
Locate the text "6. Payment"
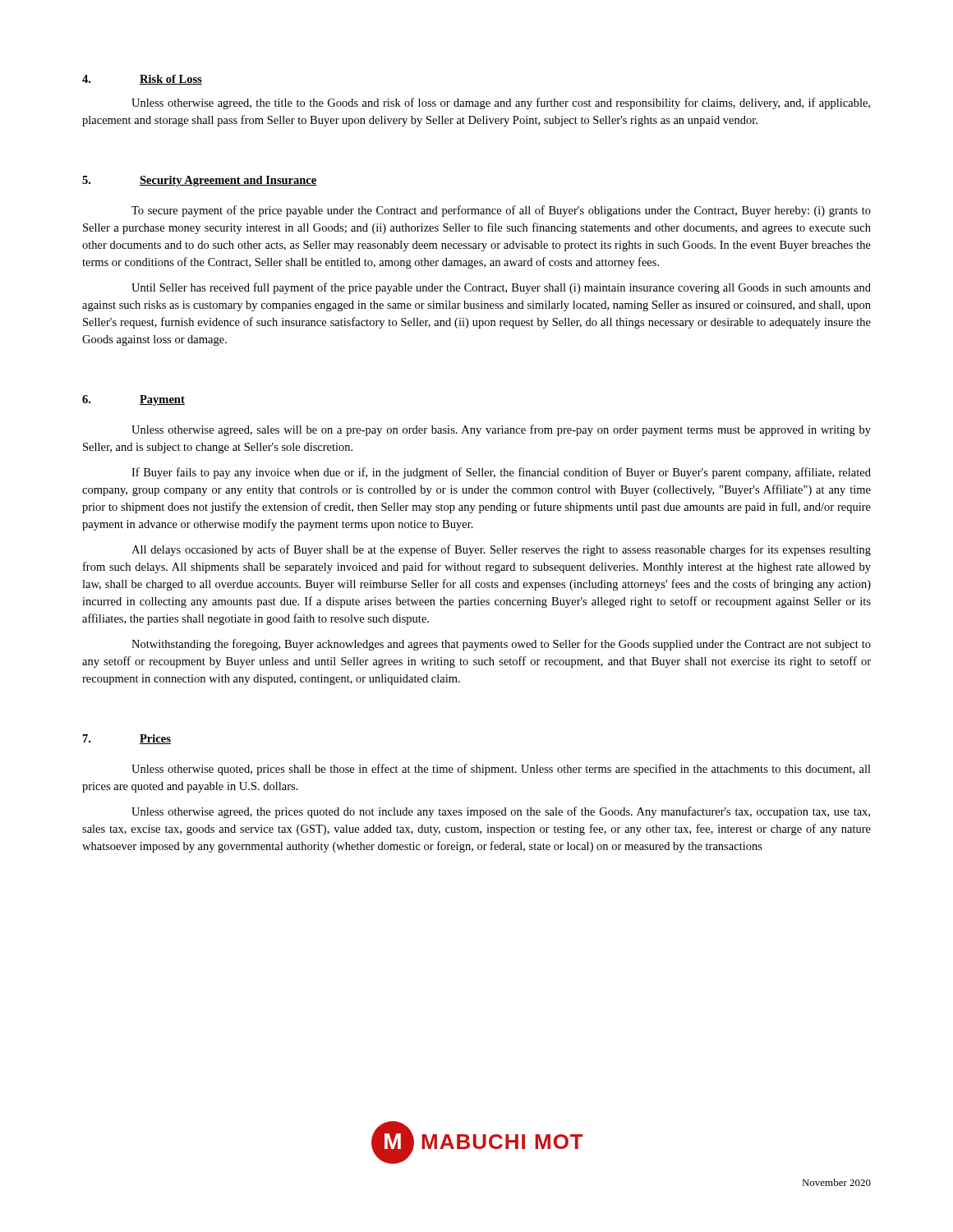(133, 400)
